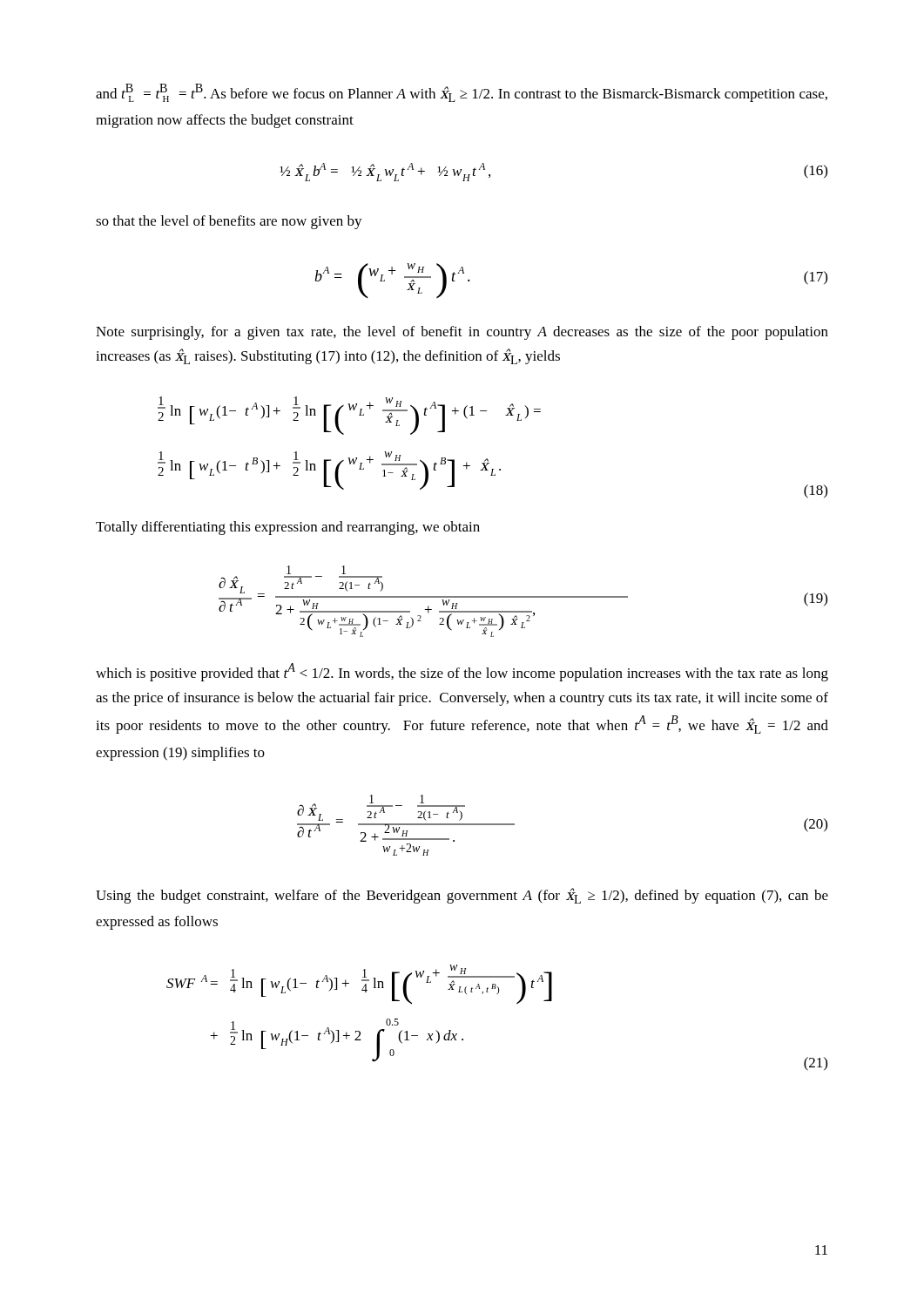Find the formula on this page that starts "1 2 ln [ w L"

click(493, 443)
